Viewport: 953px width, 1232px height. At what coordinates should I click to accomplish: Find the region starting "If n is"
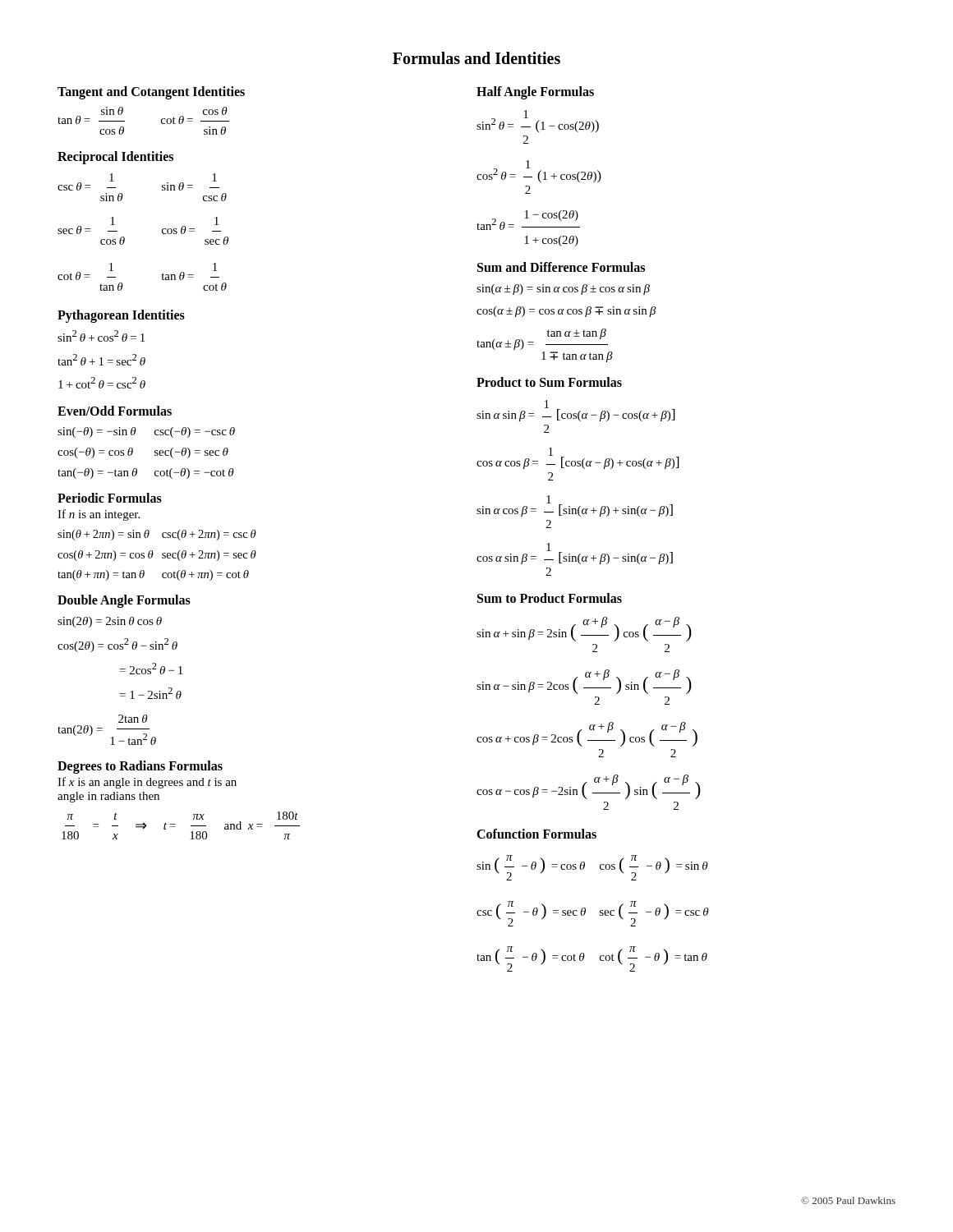point(99,514)
